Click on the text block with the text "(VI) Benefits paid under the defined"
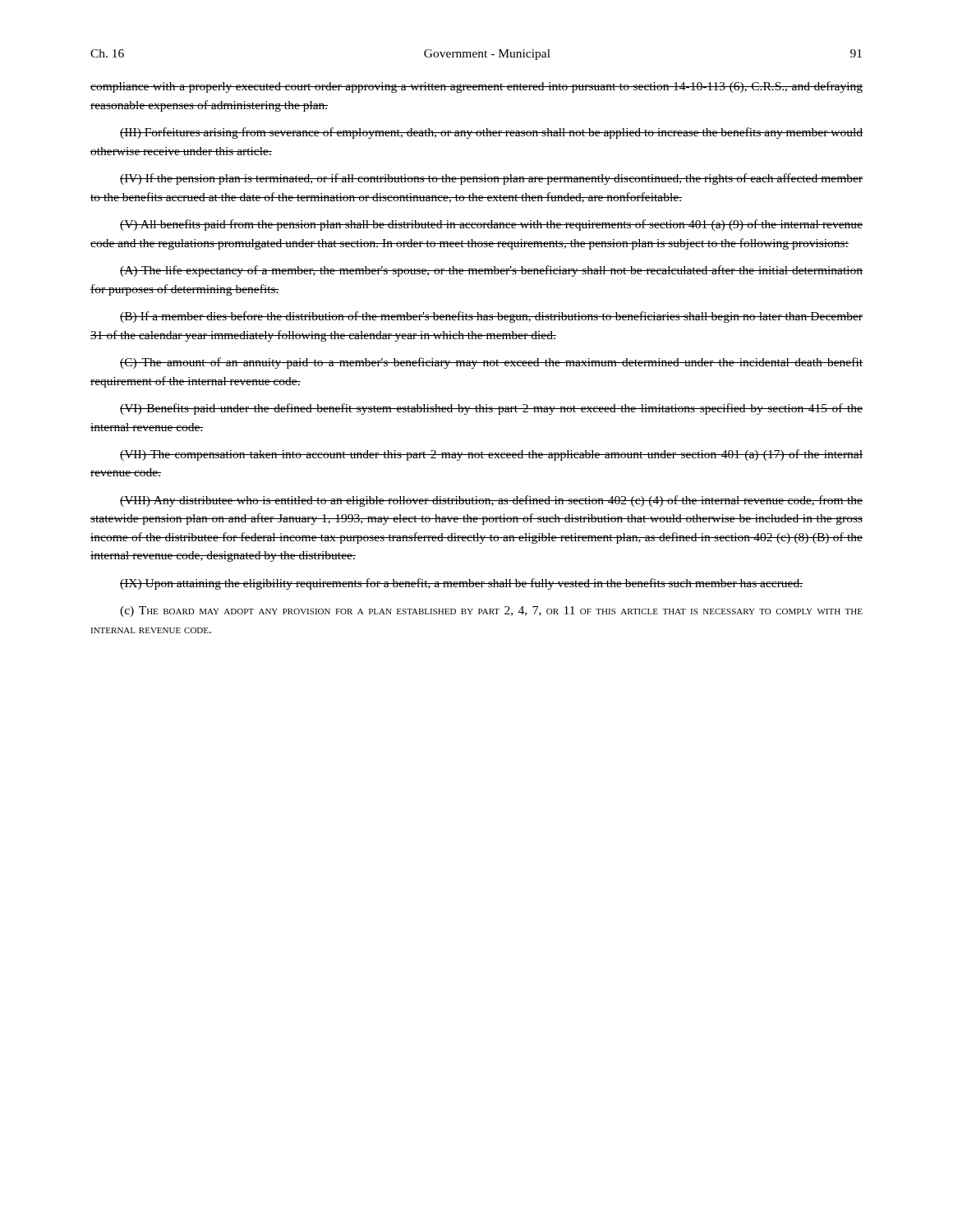This screenshot has width=953, height=1232. click(476, 417)
